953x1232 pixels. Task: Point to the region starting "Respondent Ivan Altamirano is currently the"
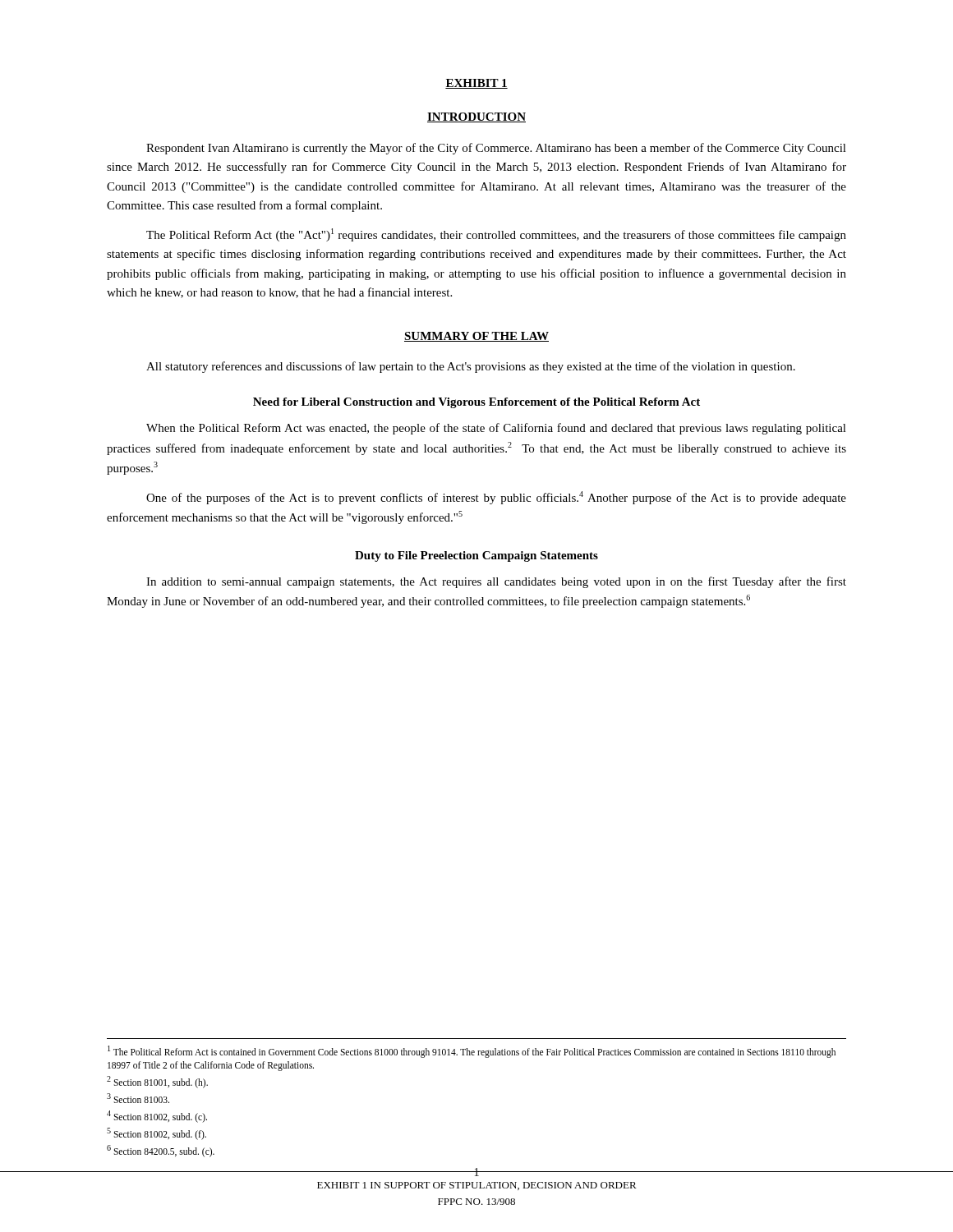point(476,176)
